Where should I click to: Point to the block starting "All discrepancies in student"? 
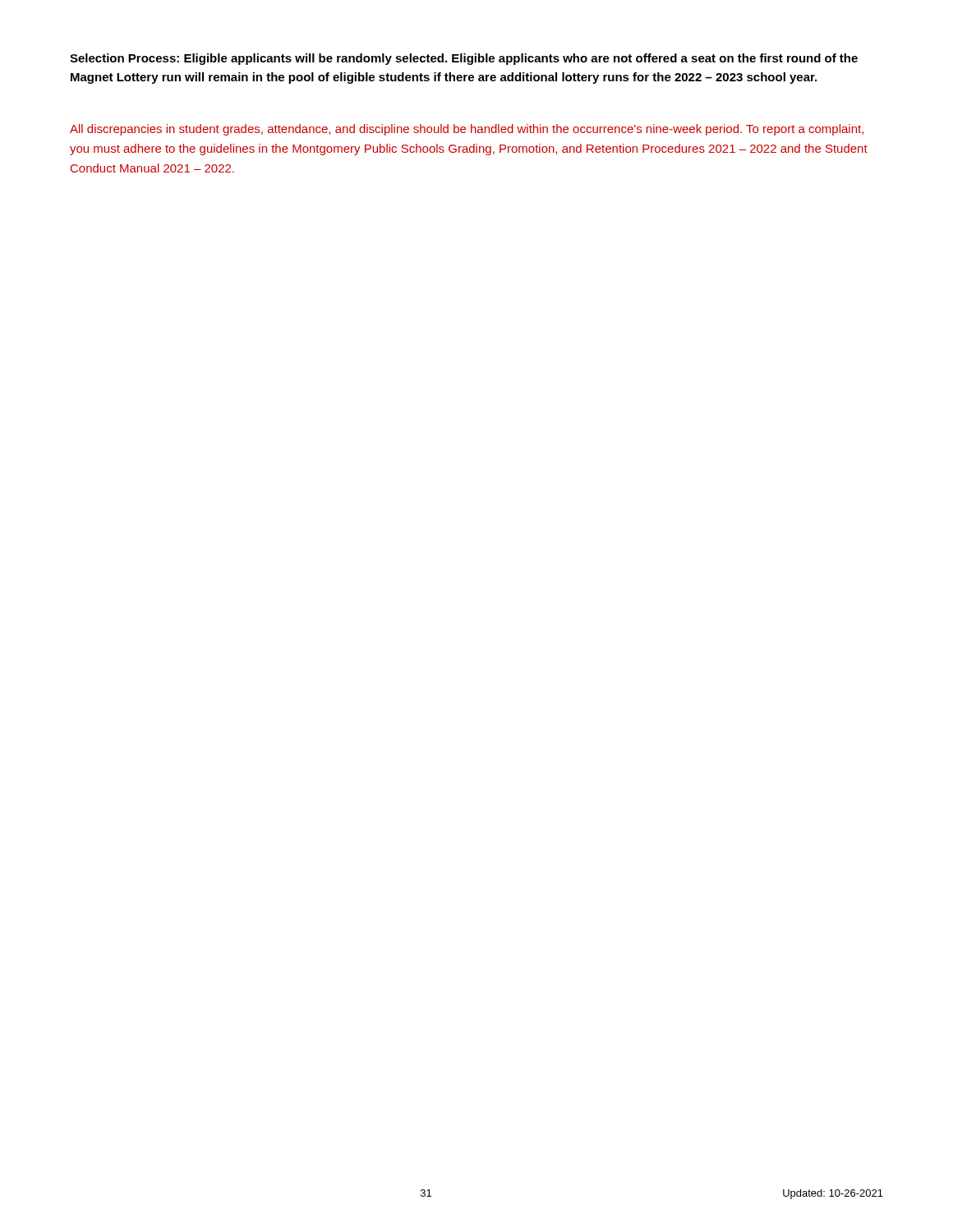[469, 148]
